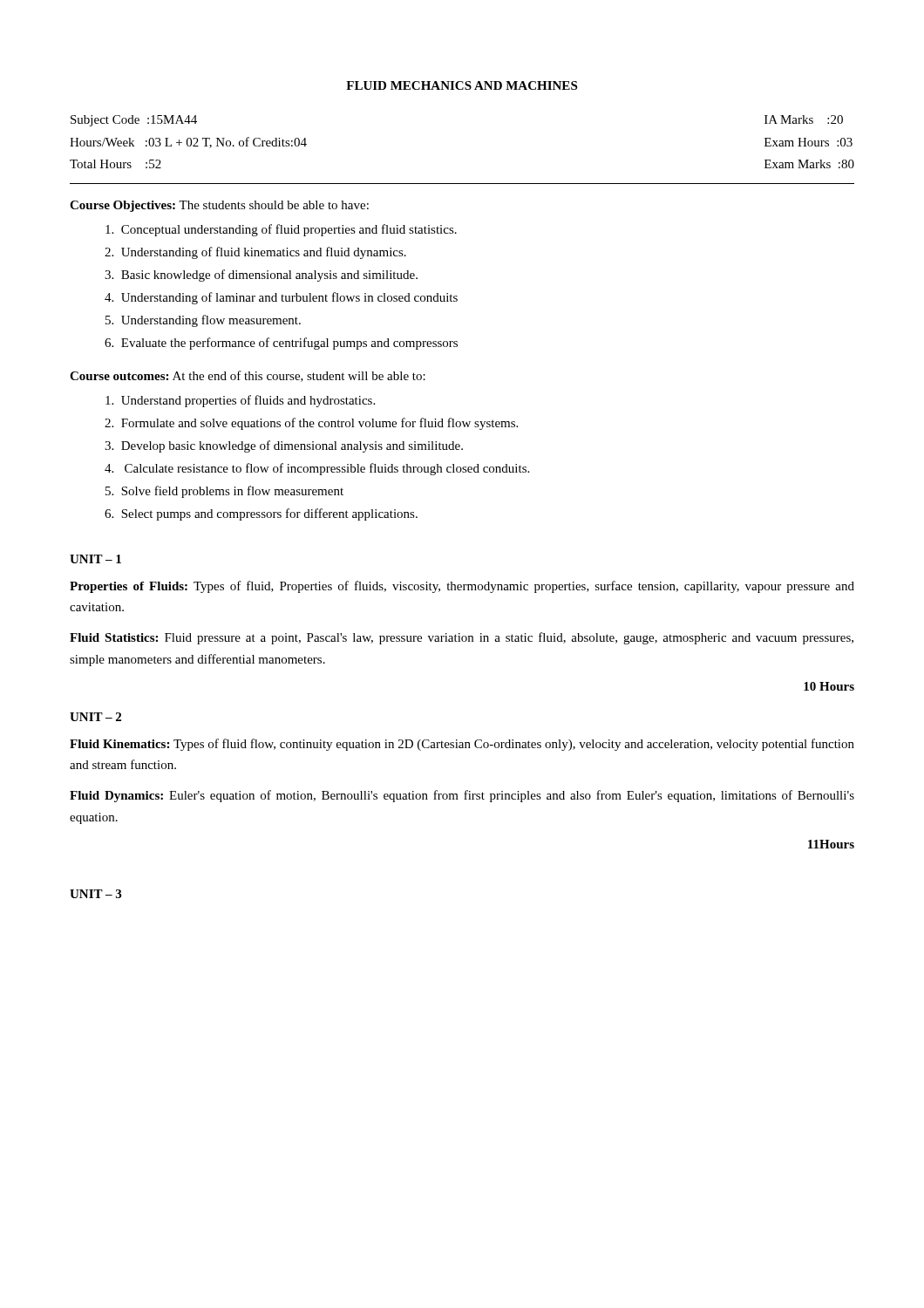
Task: Click on the list item that reads "2. Understanding of fluid kinematics and fluid dynamics."
Action: point(256,252)
